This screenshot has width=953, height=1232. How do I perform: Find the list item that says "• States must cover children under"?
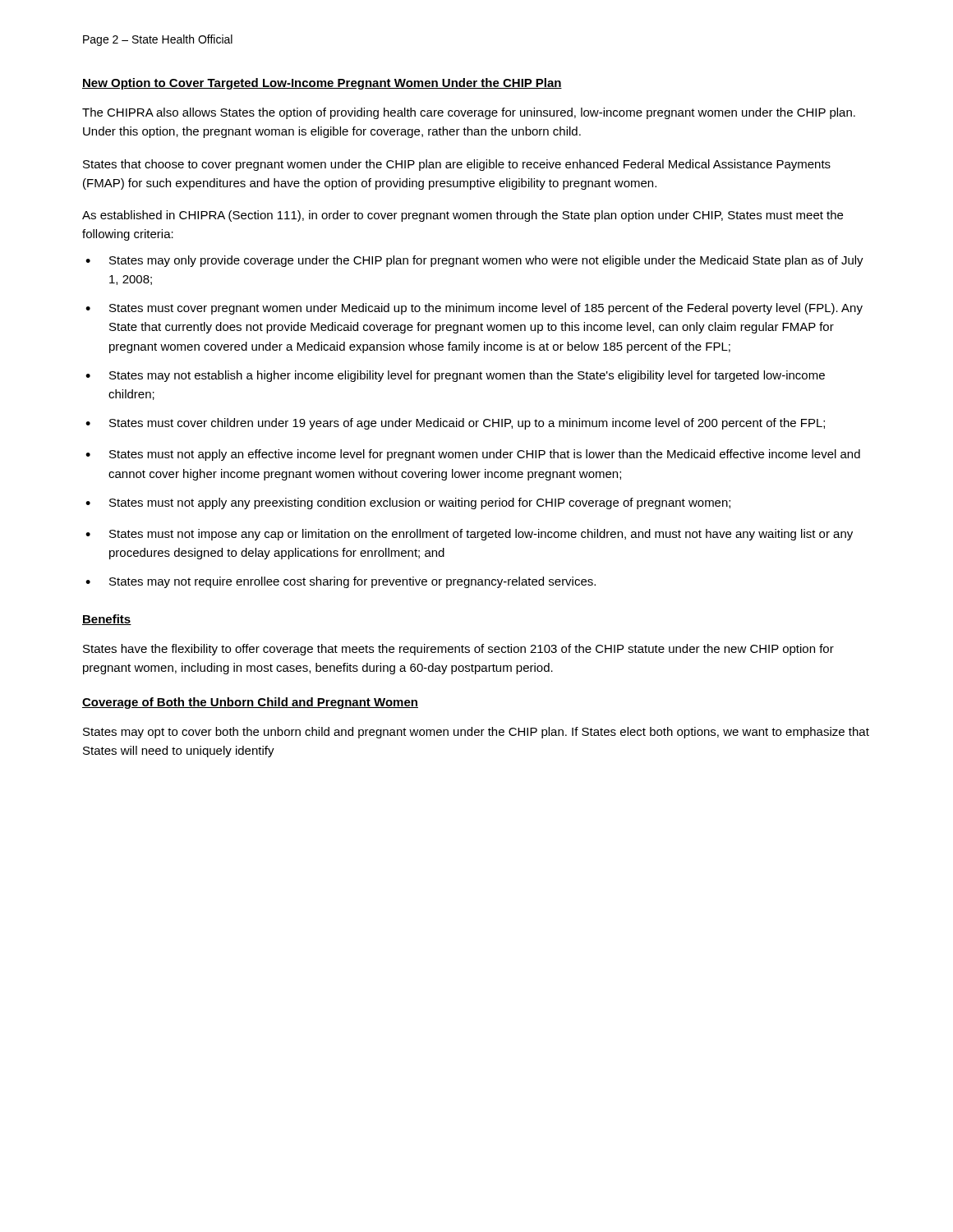[476, 424]
